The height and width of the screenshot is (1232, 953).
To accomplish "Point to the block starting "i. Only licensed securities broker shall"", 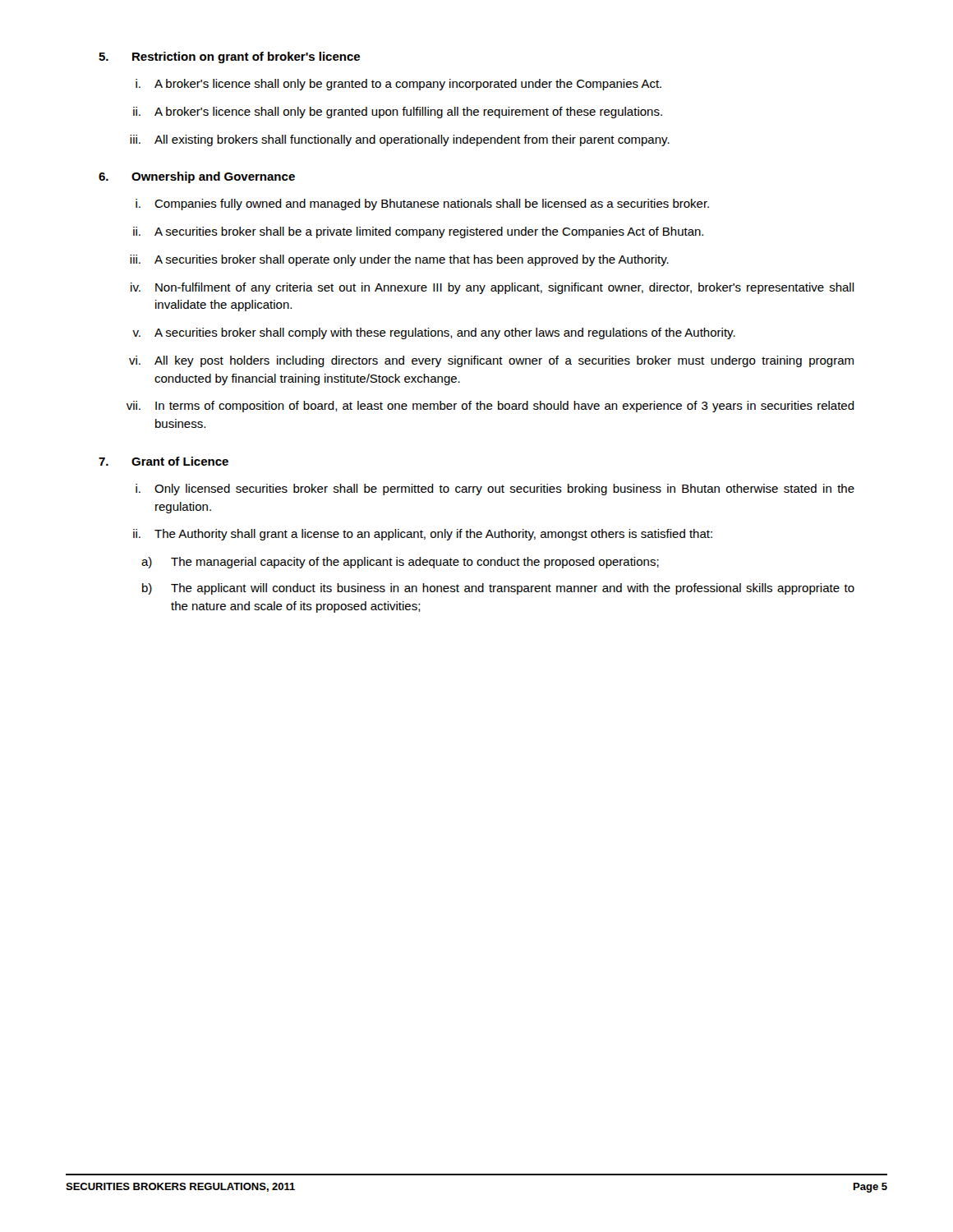I will 476,497.
